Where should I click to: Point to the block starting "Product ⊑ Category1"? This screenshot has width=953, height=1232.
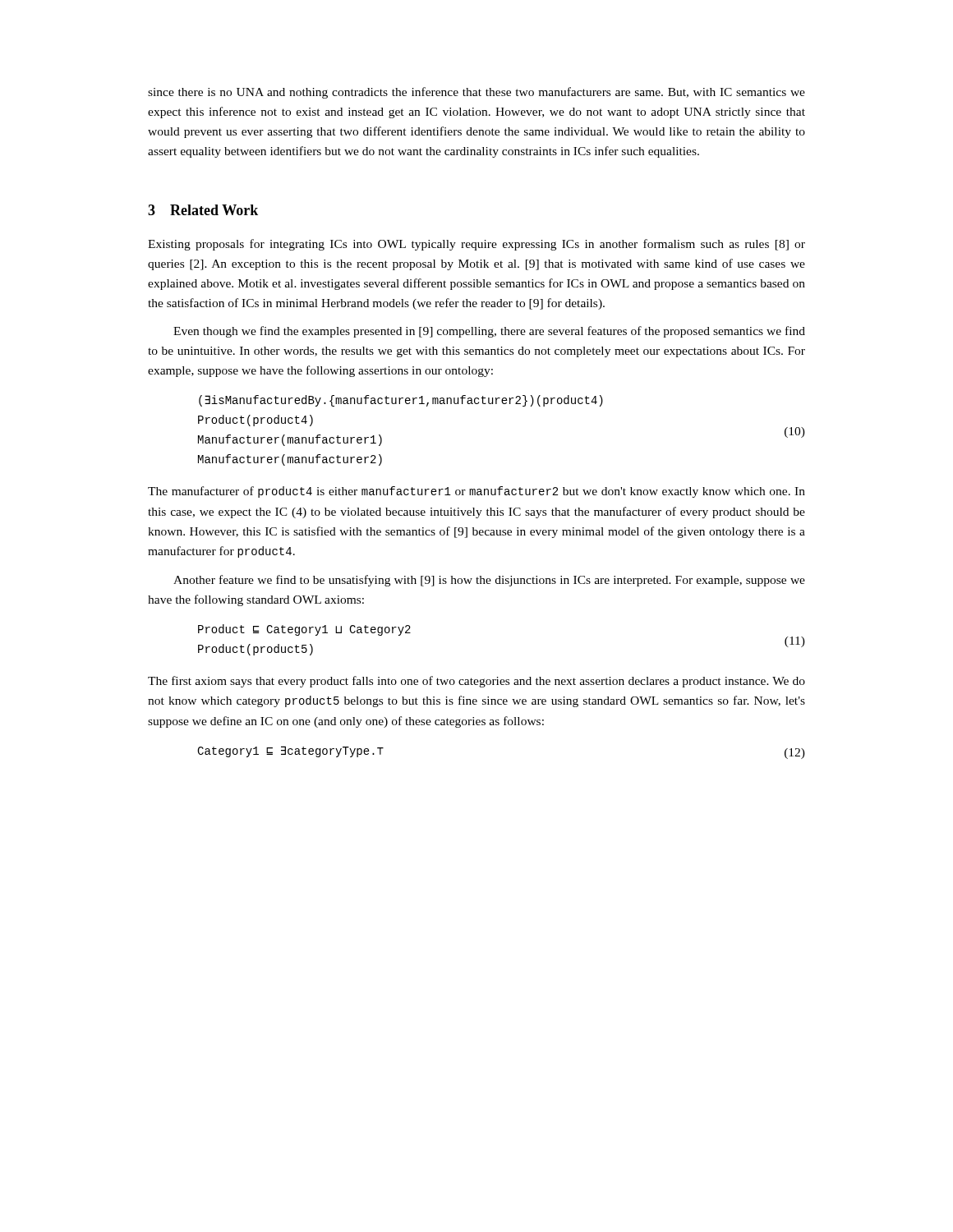pos(256,633)
